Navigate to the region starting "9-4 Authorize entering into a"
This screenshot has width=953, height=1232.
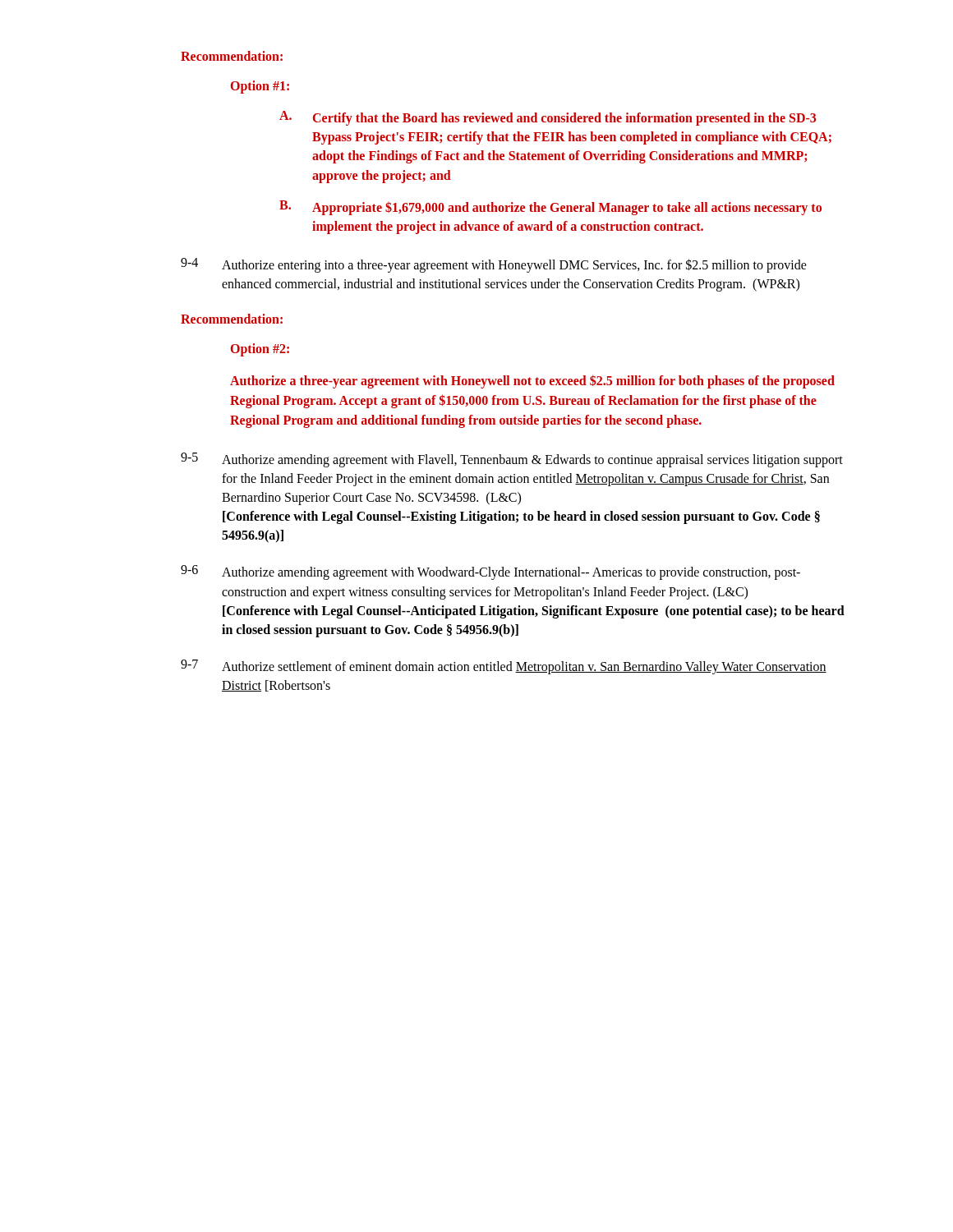click(x=518, y=275)
